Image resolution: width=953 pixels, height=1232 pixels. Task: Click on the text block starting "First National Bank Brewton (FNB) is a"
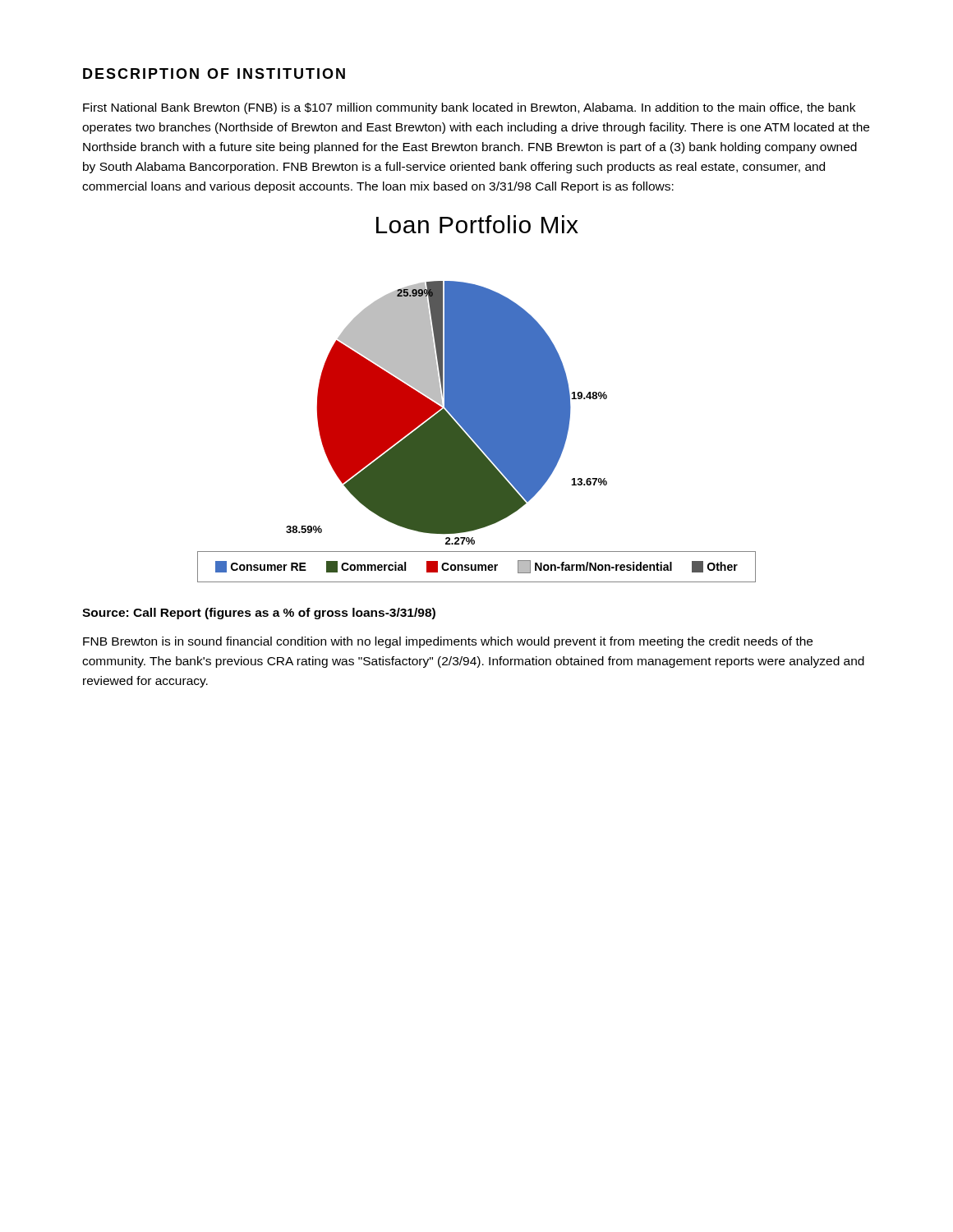476,147
